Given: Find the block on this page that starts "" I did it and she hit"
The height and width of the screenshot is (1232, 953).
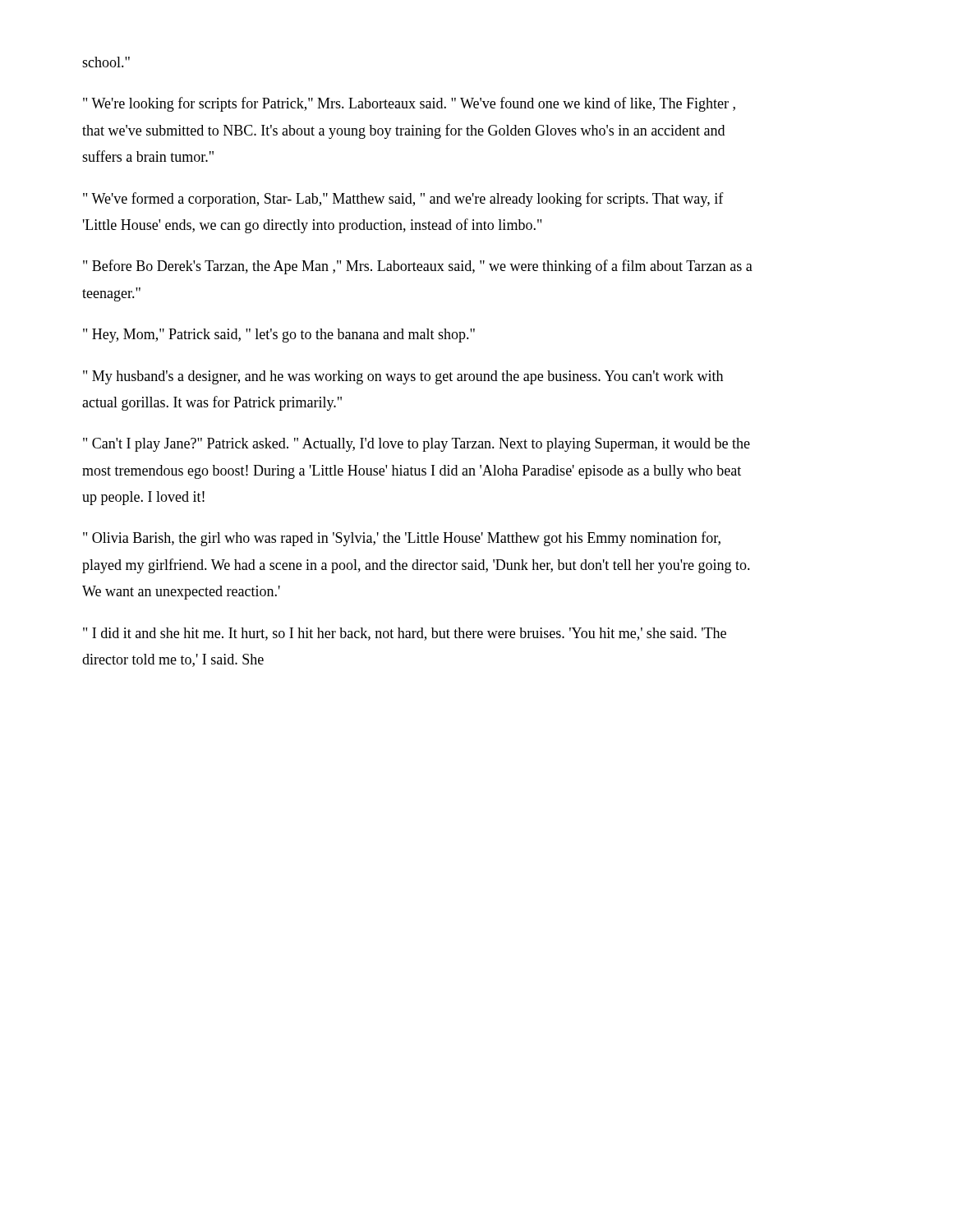Looking at the screenshot, I should pos(404,646).
